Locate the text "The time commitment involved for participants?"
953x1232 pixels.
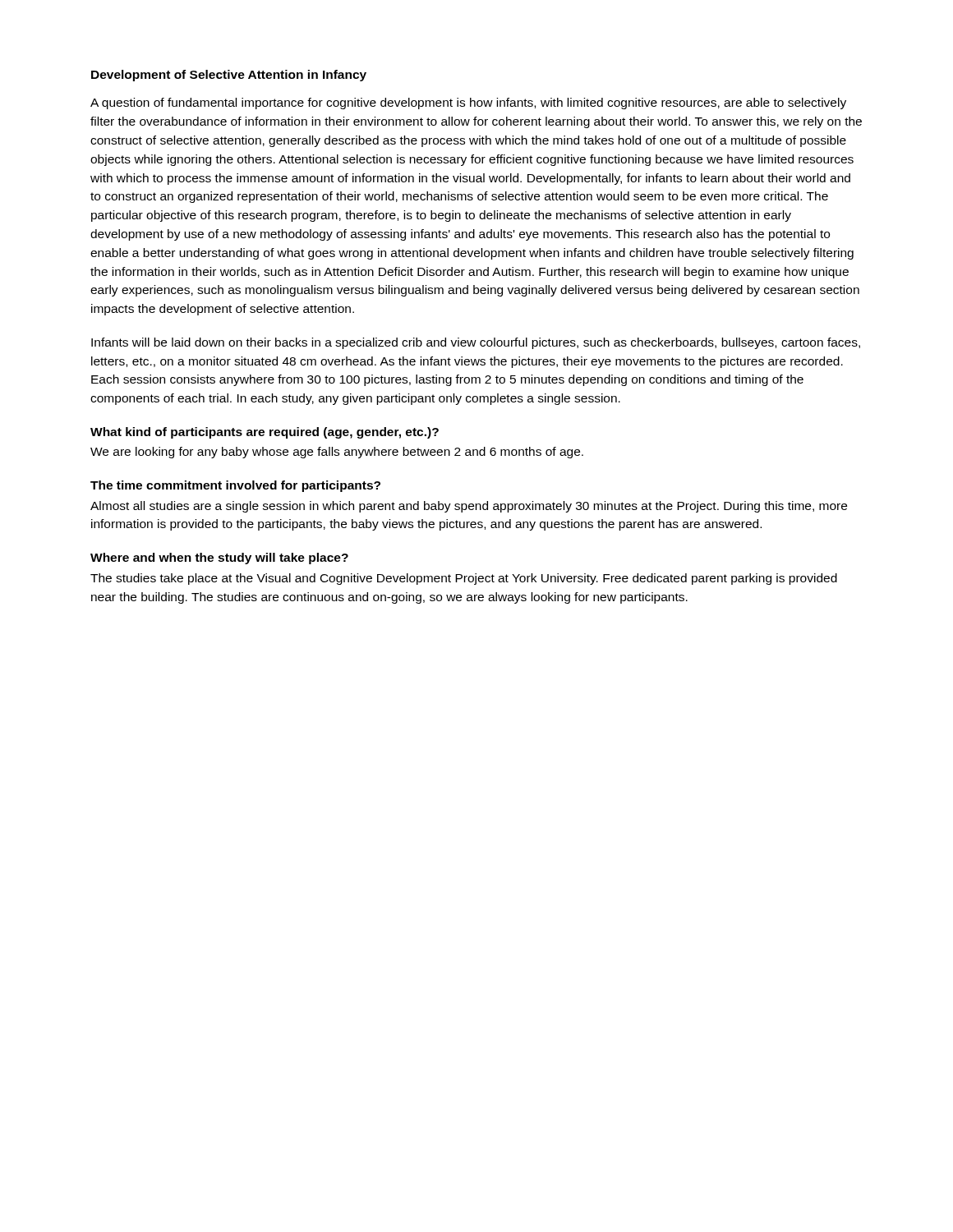point(236,485)
